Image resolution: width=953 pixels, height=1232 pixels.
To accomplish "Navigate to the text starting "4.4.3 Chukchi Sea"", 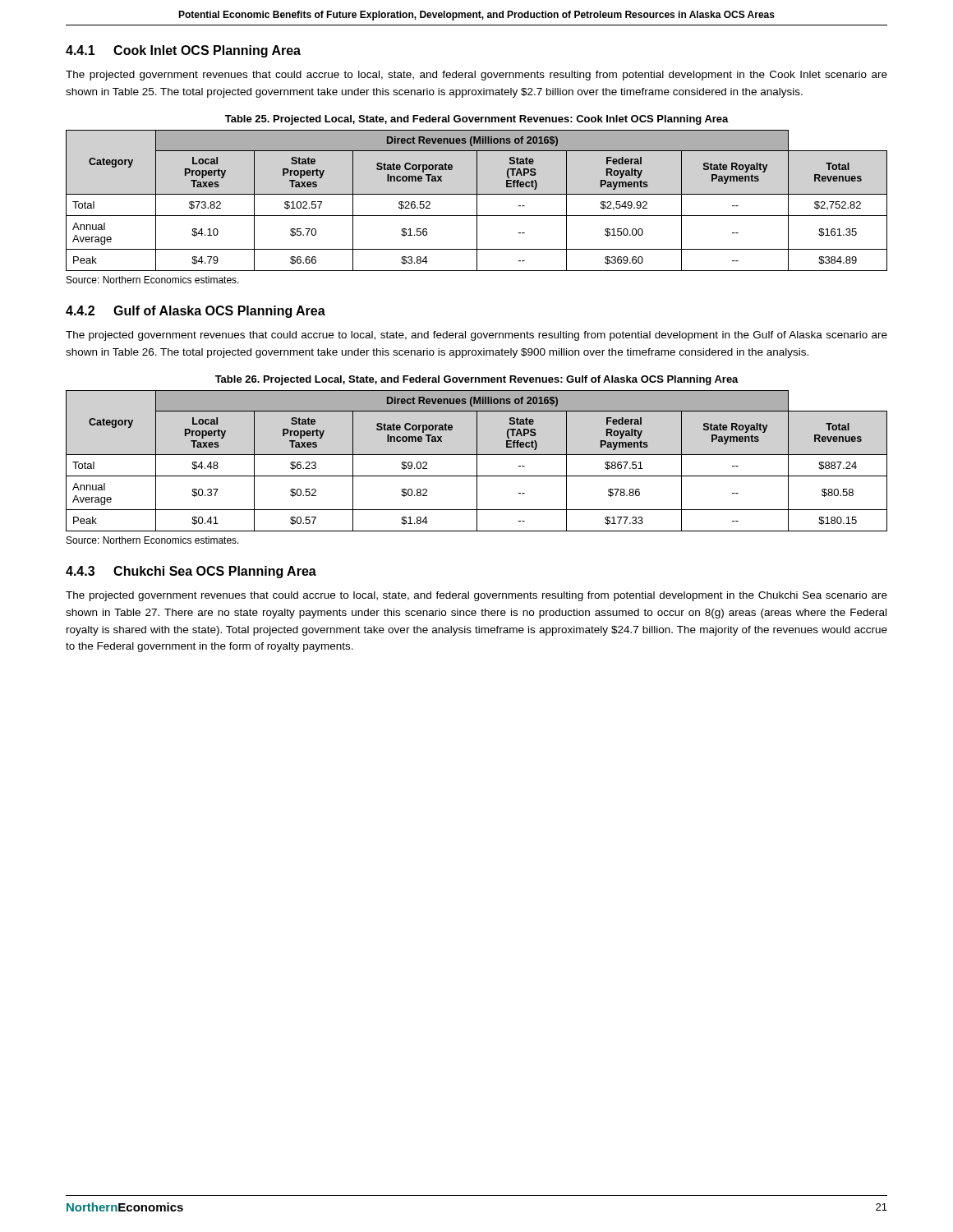I will coord(191,571).
